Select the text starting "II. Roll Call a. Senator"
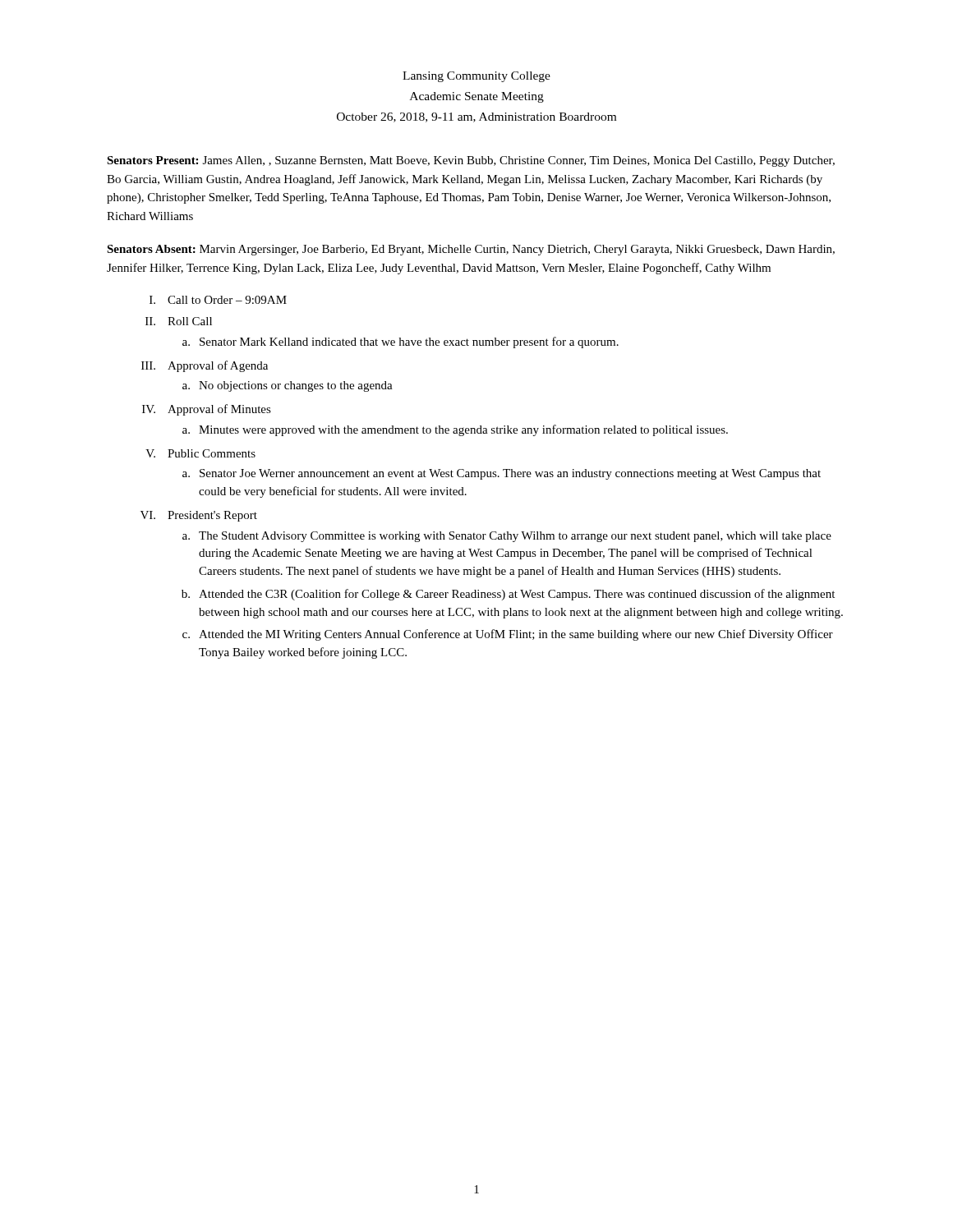The width and height of the screenshot is (953, 1232). pos(476,333)
